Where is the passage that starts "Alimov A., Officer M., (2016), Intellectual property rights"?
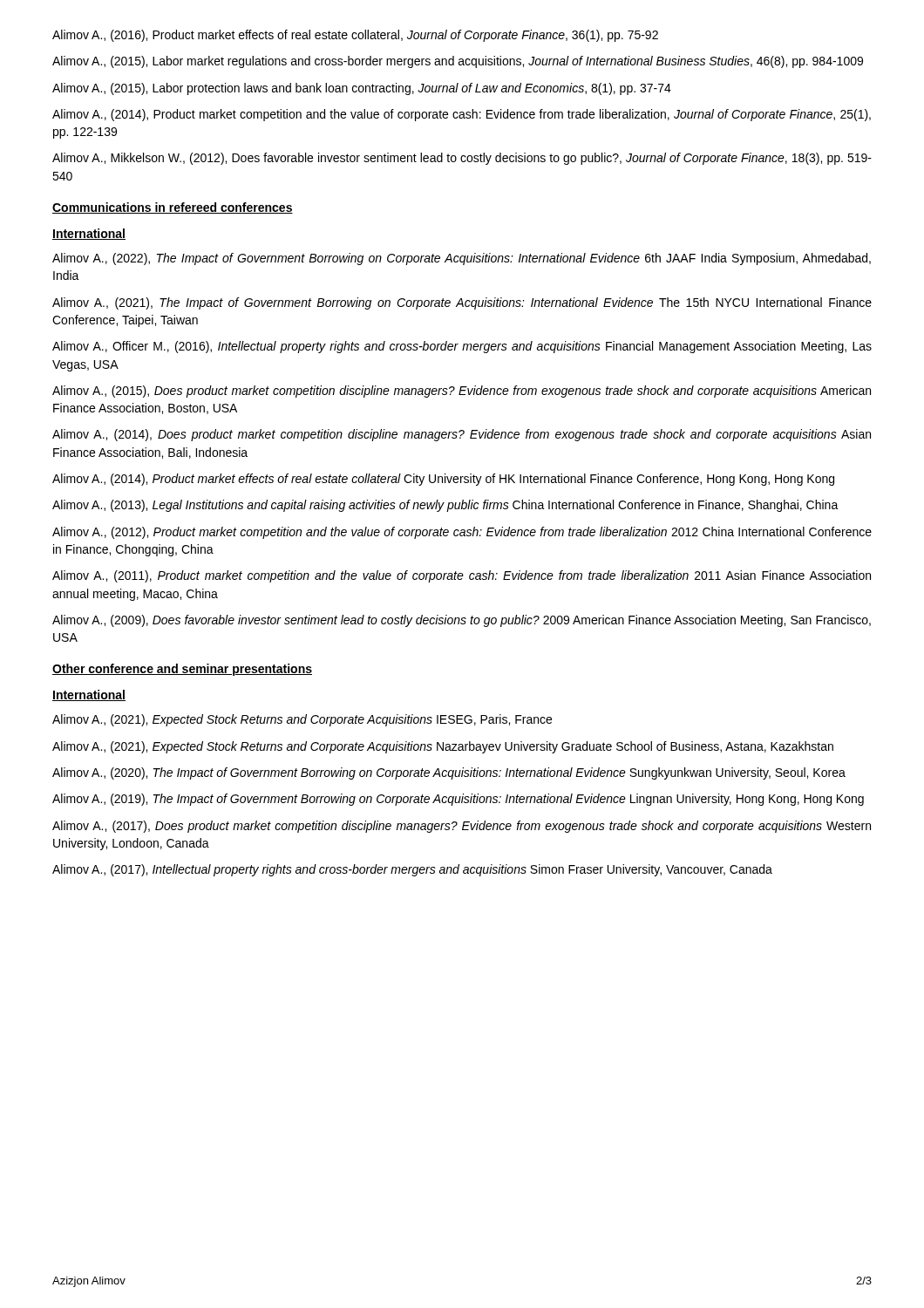This screenshot has width=924, height=1308. pyautogui.click(x=462, y=355)
